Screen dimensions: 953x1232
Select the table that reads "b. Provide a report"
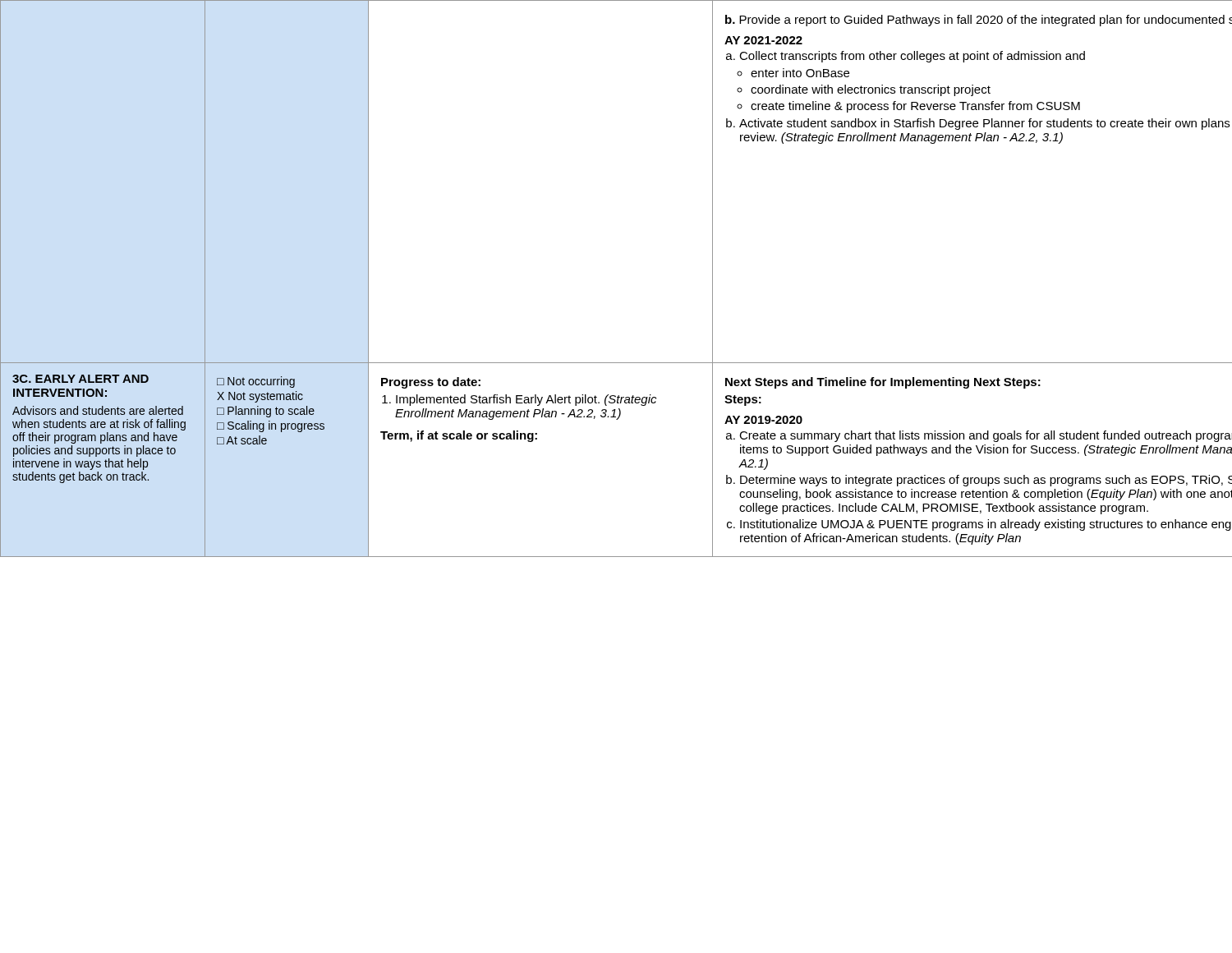(616, 279)
